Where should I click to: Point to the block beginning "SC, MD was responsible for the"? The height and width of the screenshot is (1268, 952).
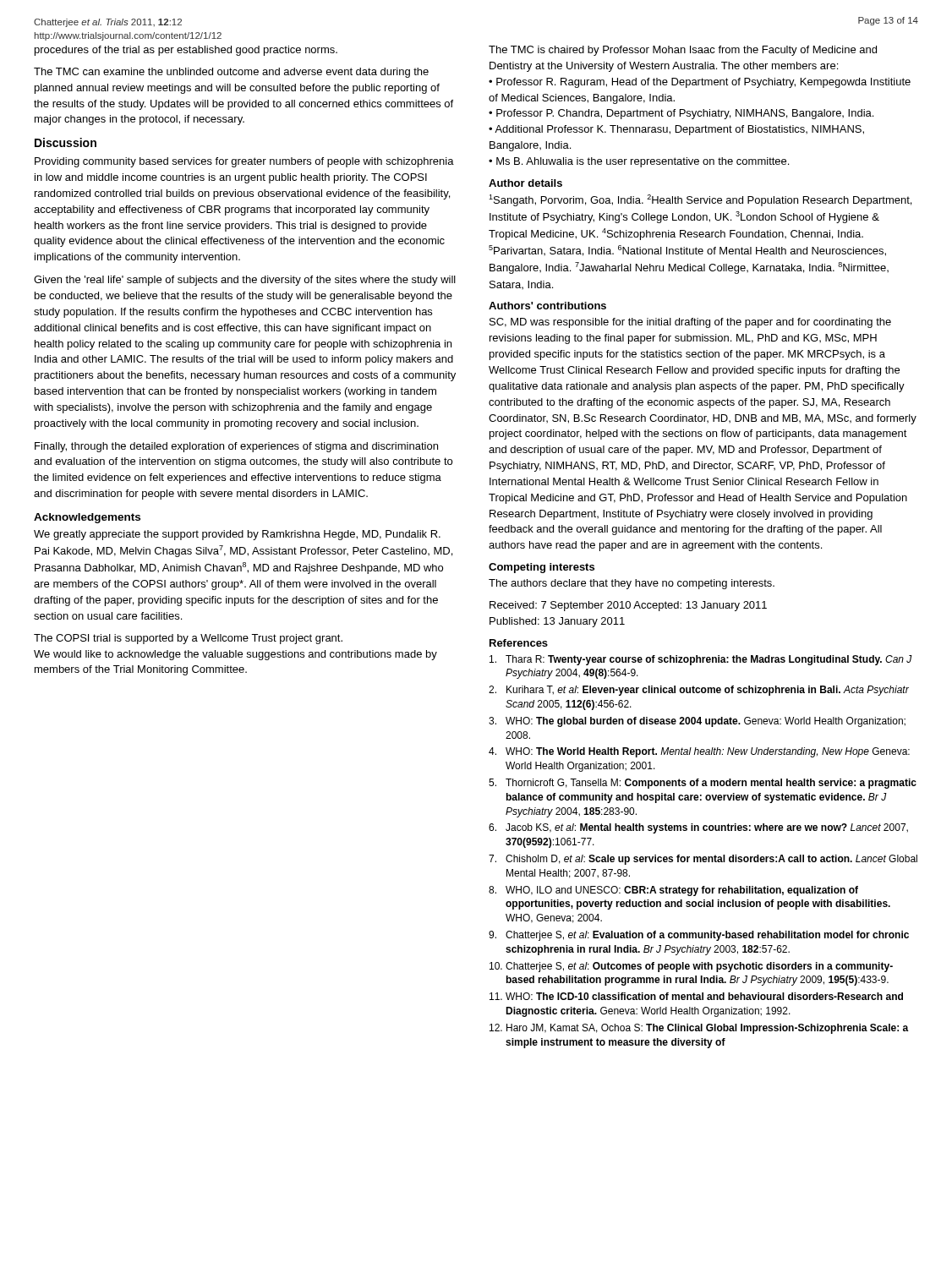[x=703, y=434]
